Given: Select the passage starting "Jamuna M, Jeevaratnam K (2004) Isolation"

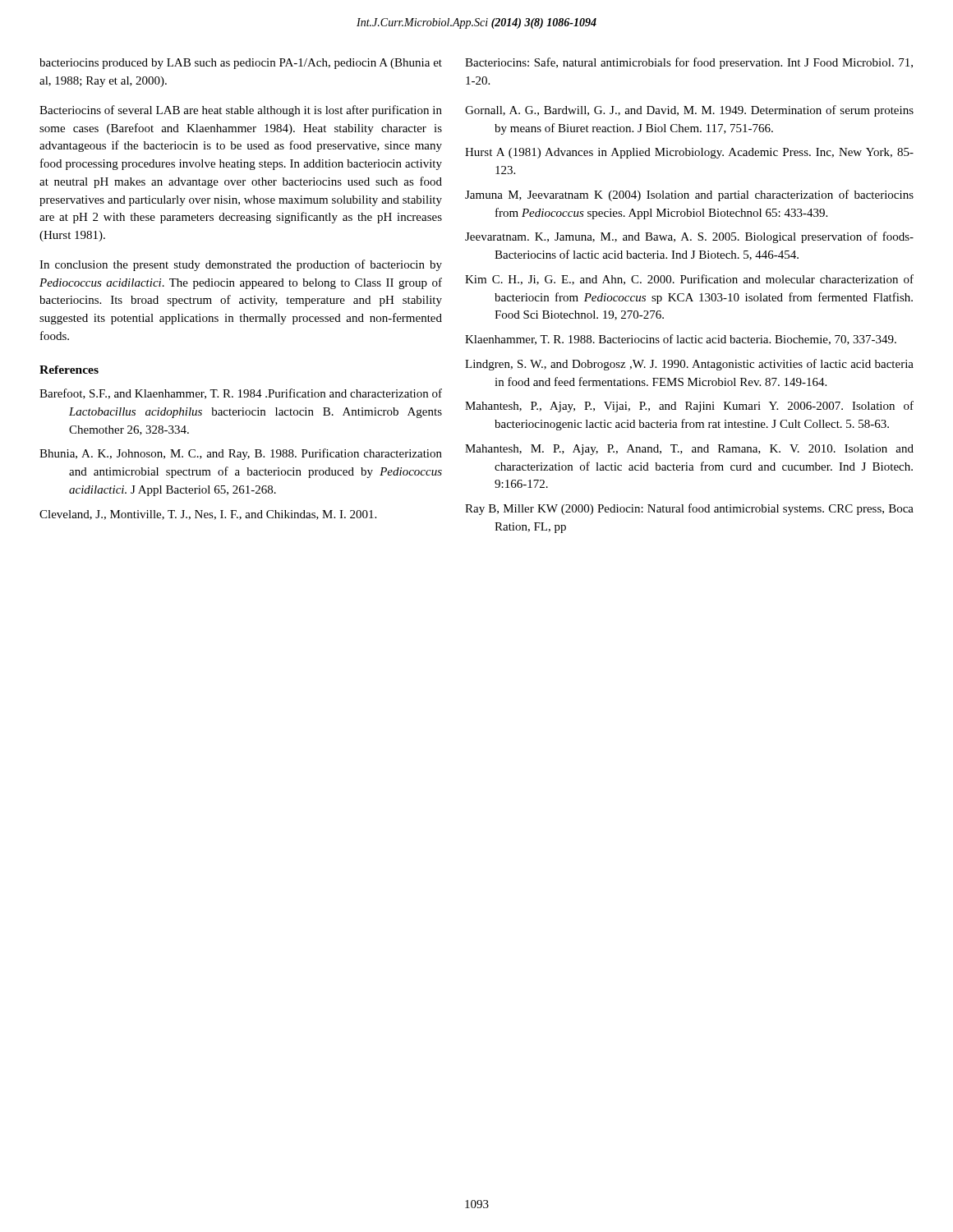Looking at the screenshot, I should click(689, 203).
